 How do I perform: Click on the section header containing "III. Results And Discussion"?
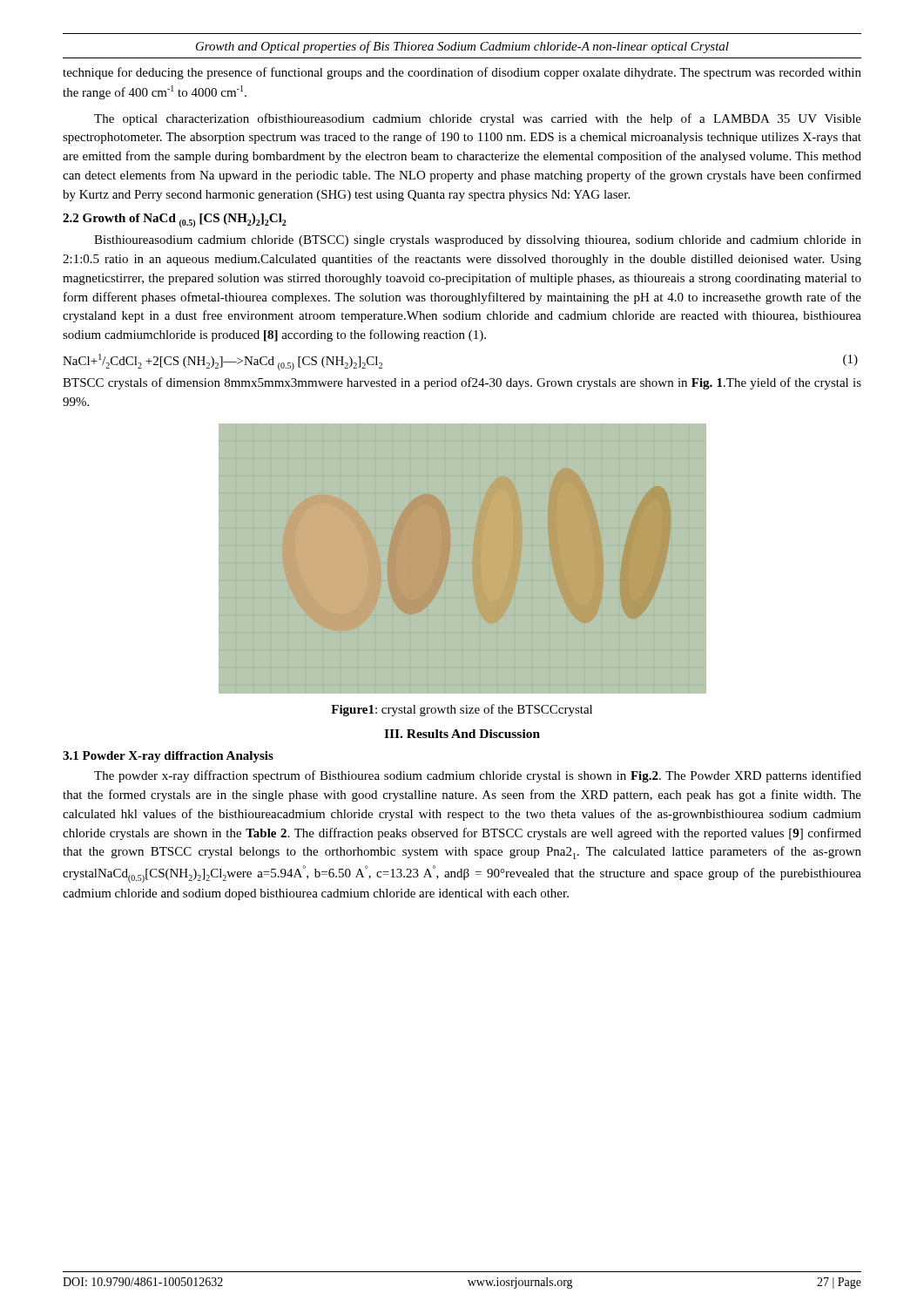462,733
